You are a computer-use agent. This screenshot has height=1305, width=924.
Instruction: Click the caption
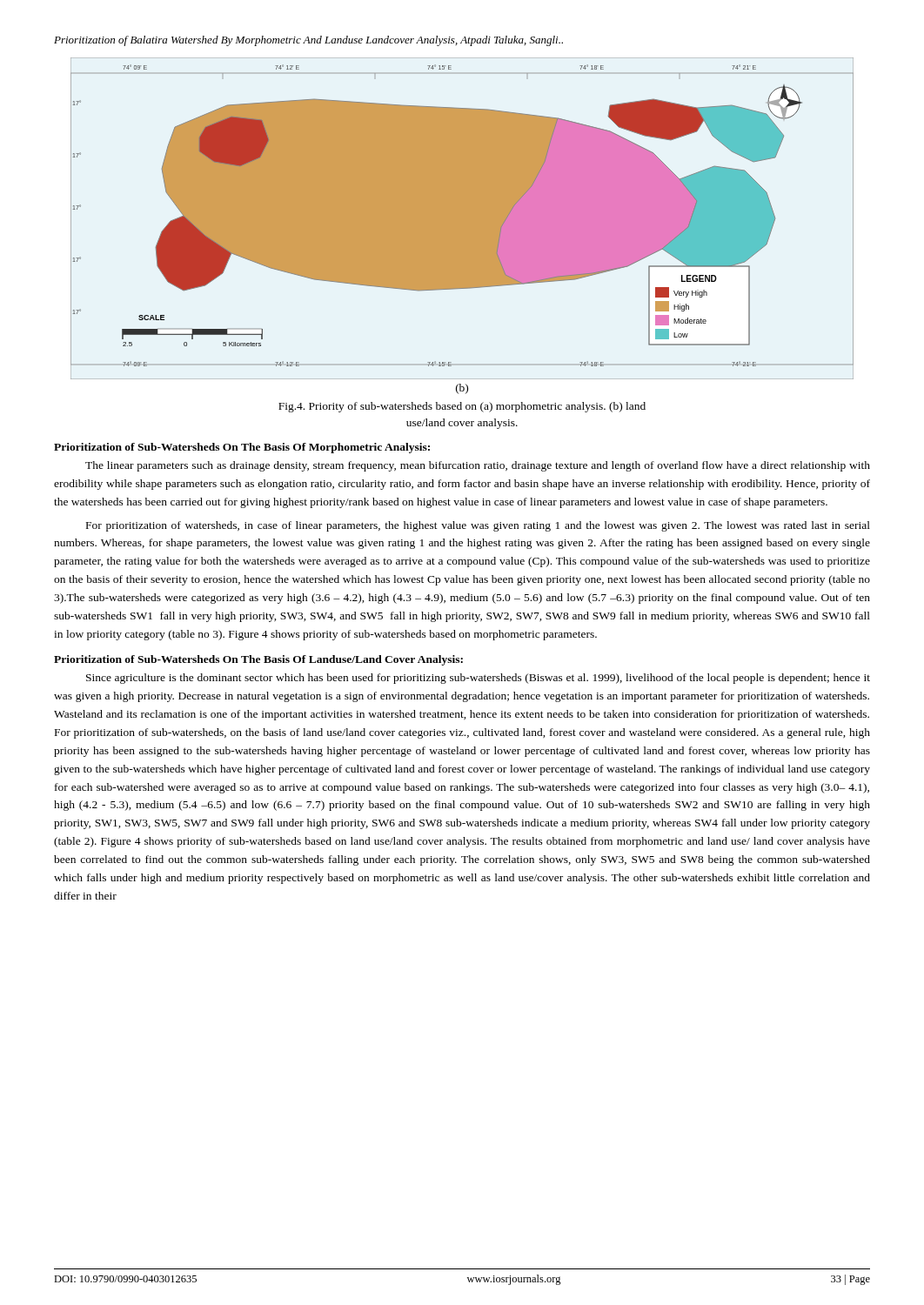(462, 414)
